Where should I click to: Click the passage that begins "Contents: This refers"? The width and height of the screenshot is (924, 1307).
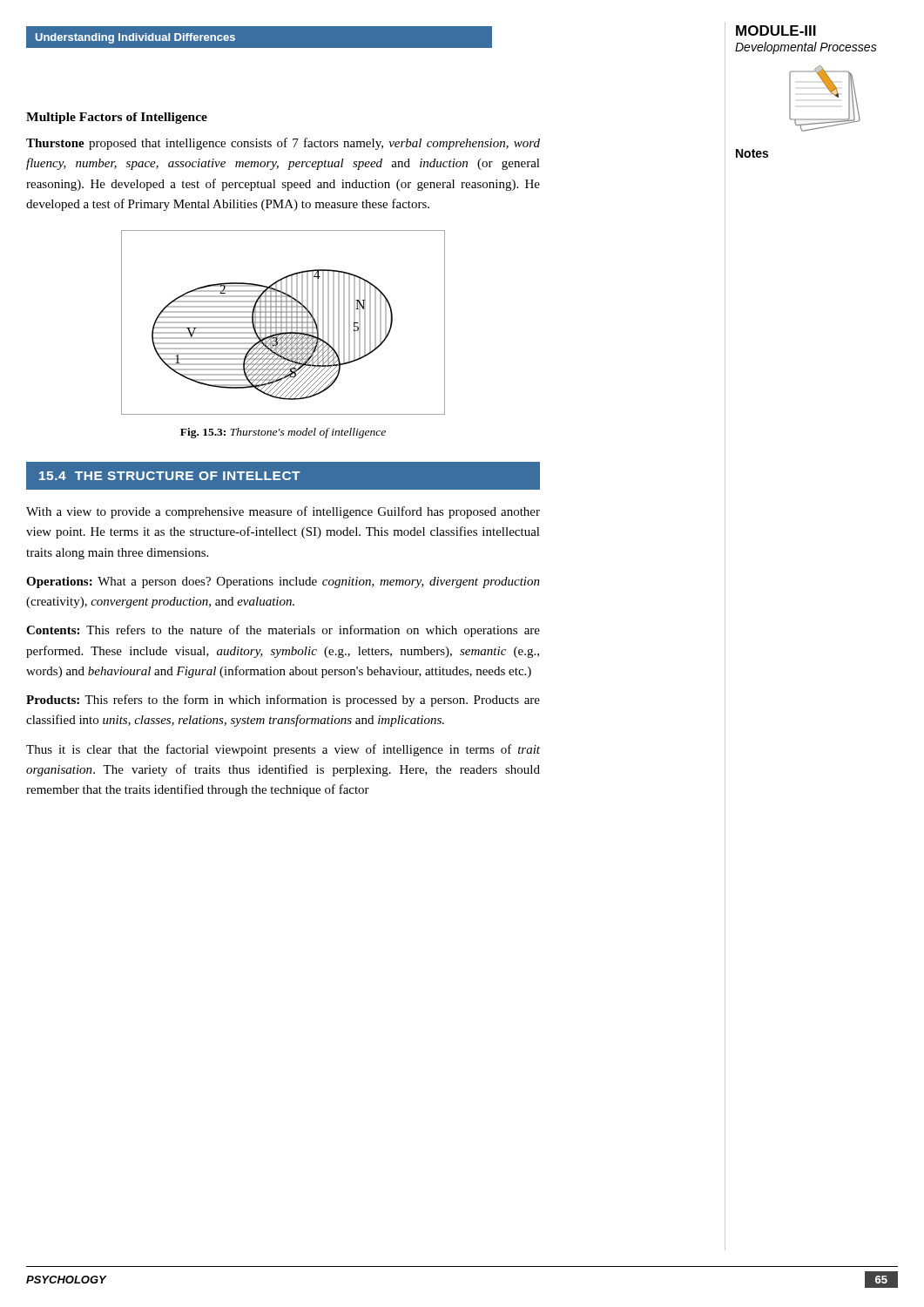pos(283,650)
